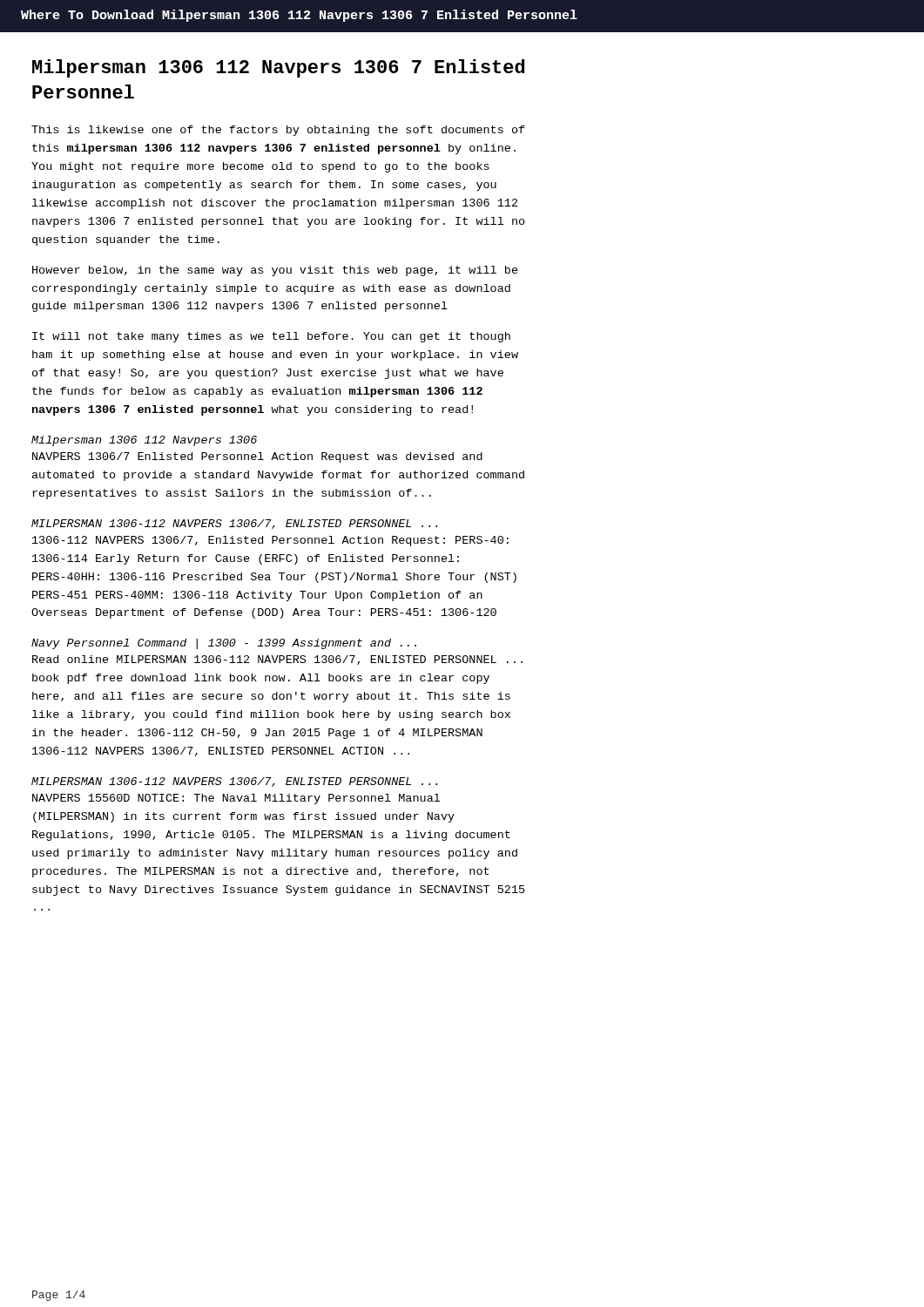
Task: Locate the section header that opens with "Navy Personnel Command | 1300"
Action: pos(225,644)
